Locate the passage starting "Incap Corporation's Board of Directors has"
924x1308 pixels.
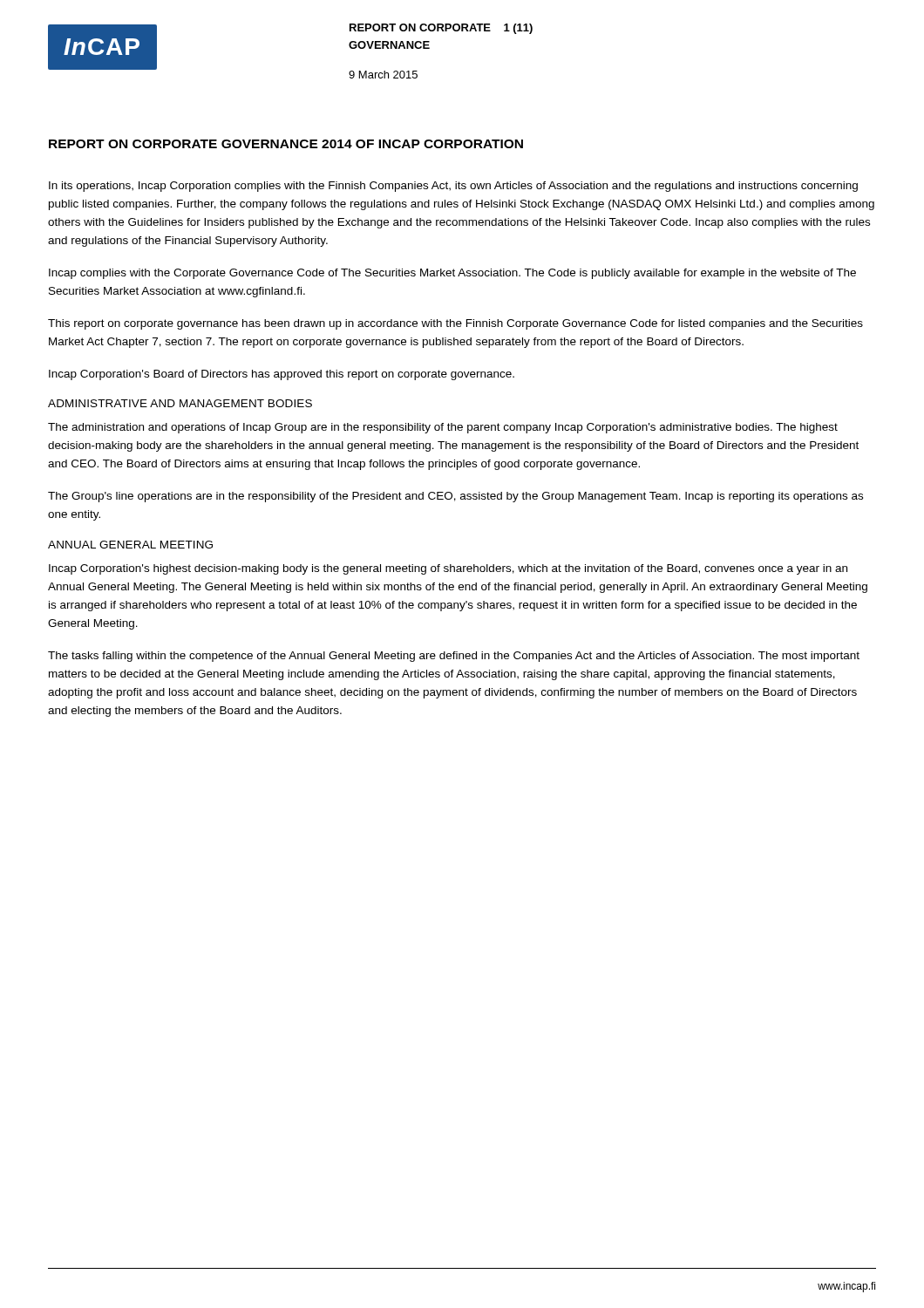pyautogui.click(x=282, y=373)
